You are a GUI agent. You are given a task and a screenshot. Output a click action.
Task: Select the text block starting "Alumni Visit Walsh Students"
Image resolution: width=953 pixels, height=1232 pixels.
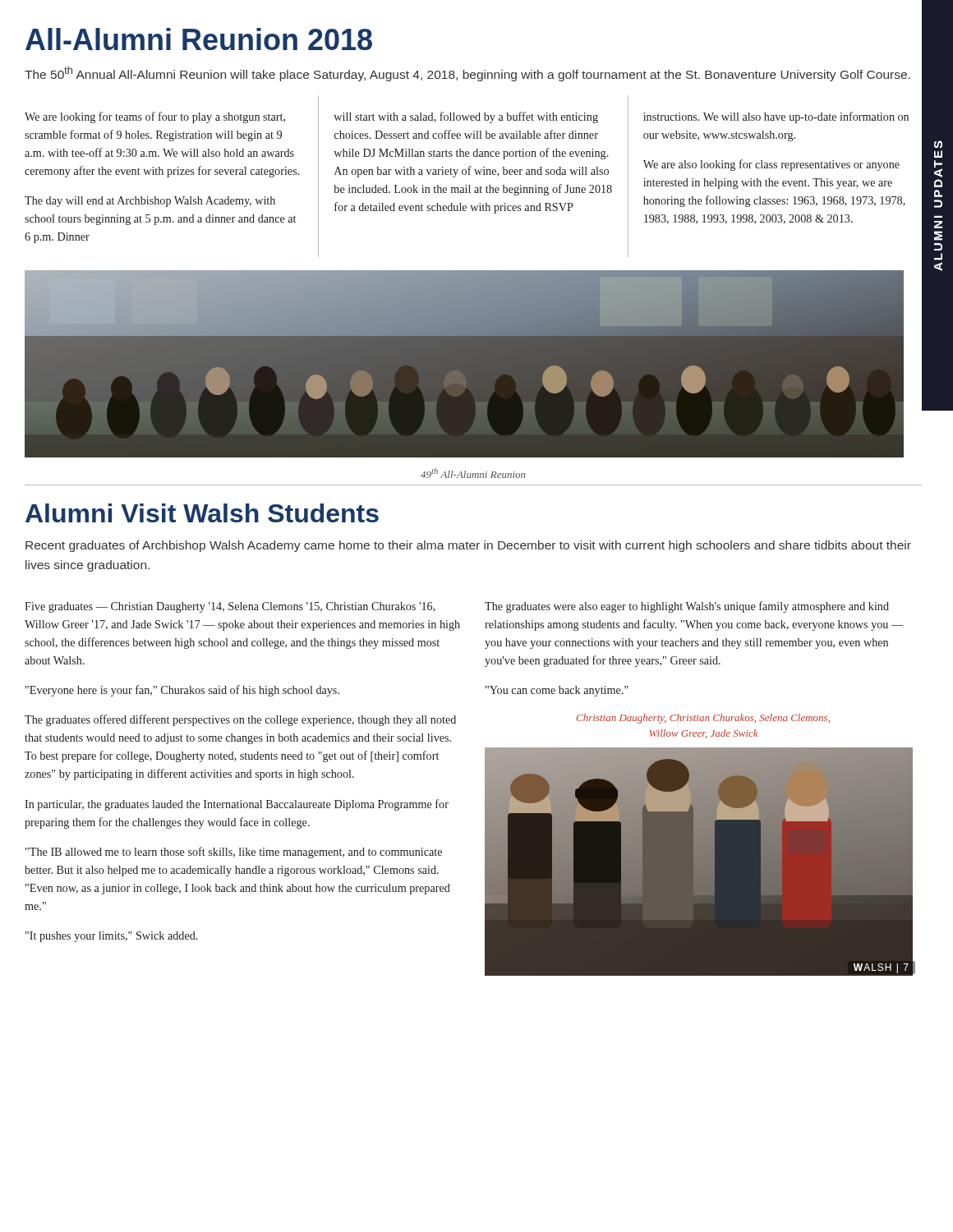coord(202,514)
